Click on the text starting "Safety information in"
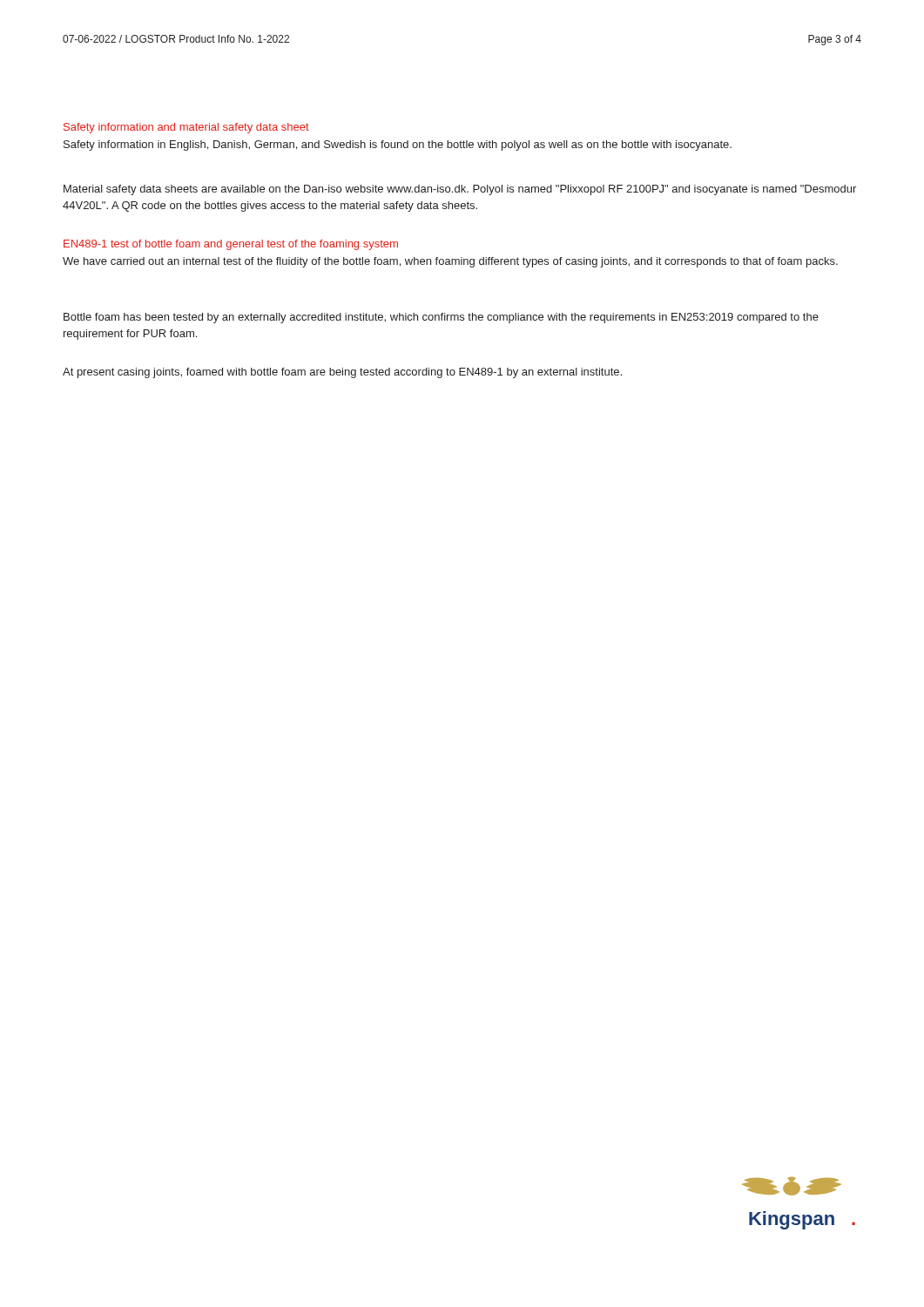Image resolution: width=924 pixels, height=1307 pixels. coord(398,144)
